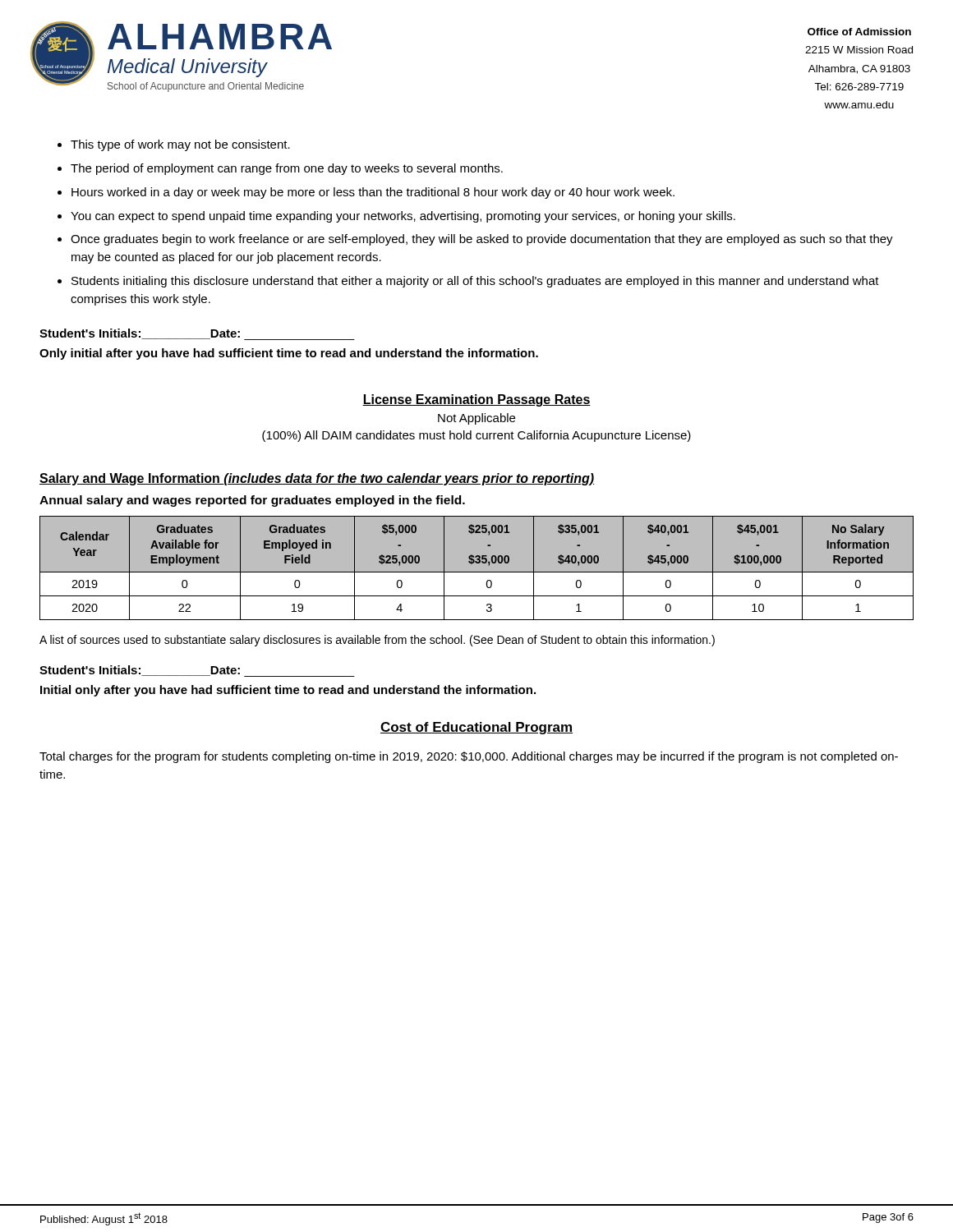Find the list item containing "You can expect to"
This screenshot has width=953, height=1232.
point(403,215)
